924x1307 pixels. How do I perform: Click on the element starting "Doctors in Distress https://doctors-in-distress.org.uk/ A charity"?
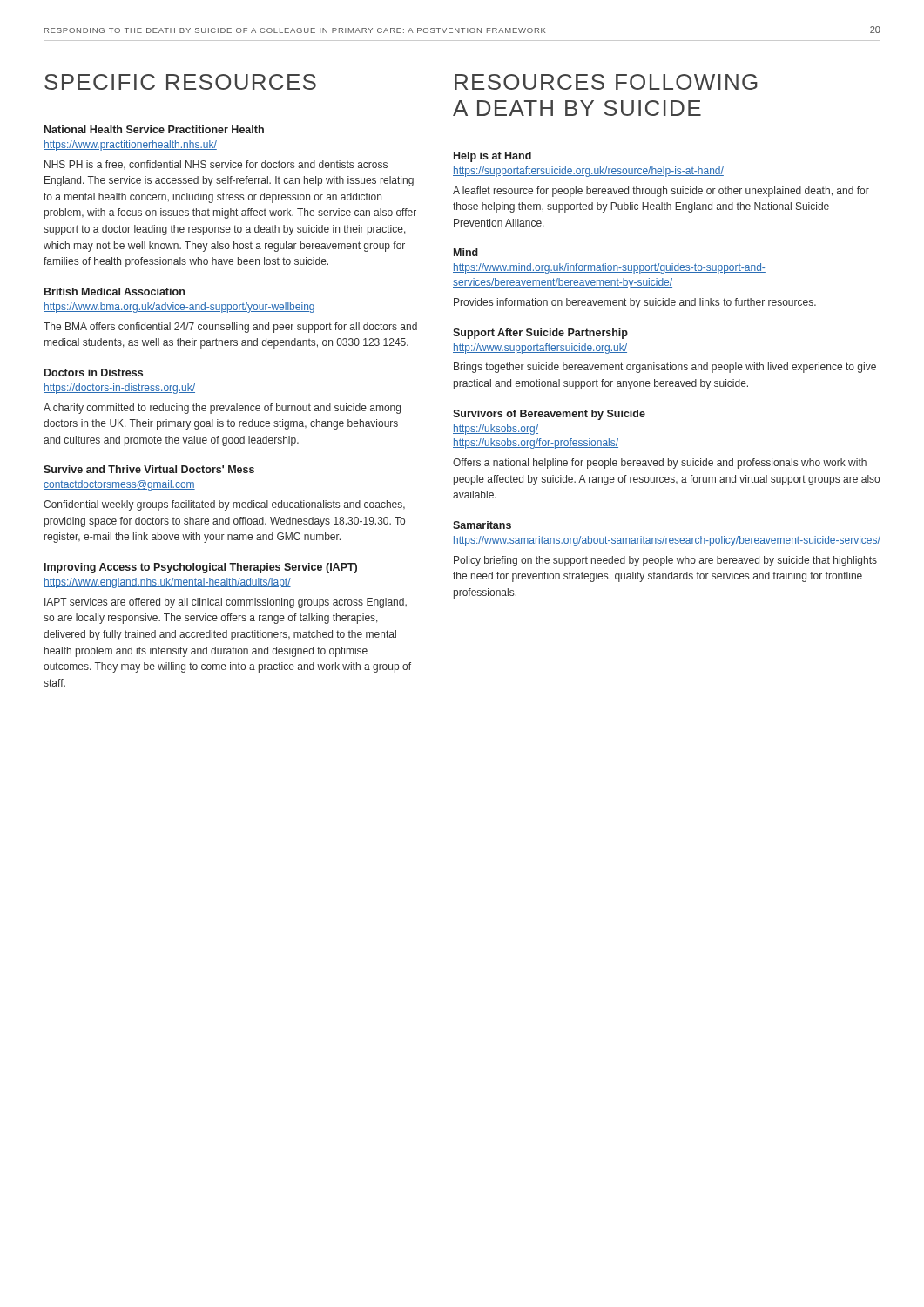(231, 407)
